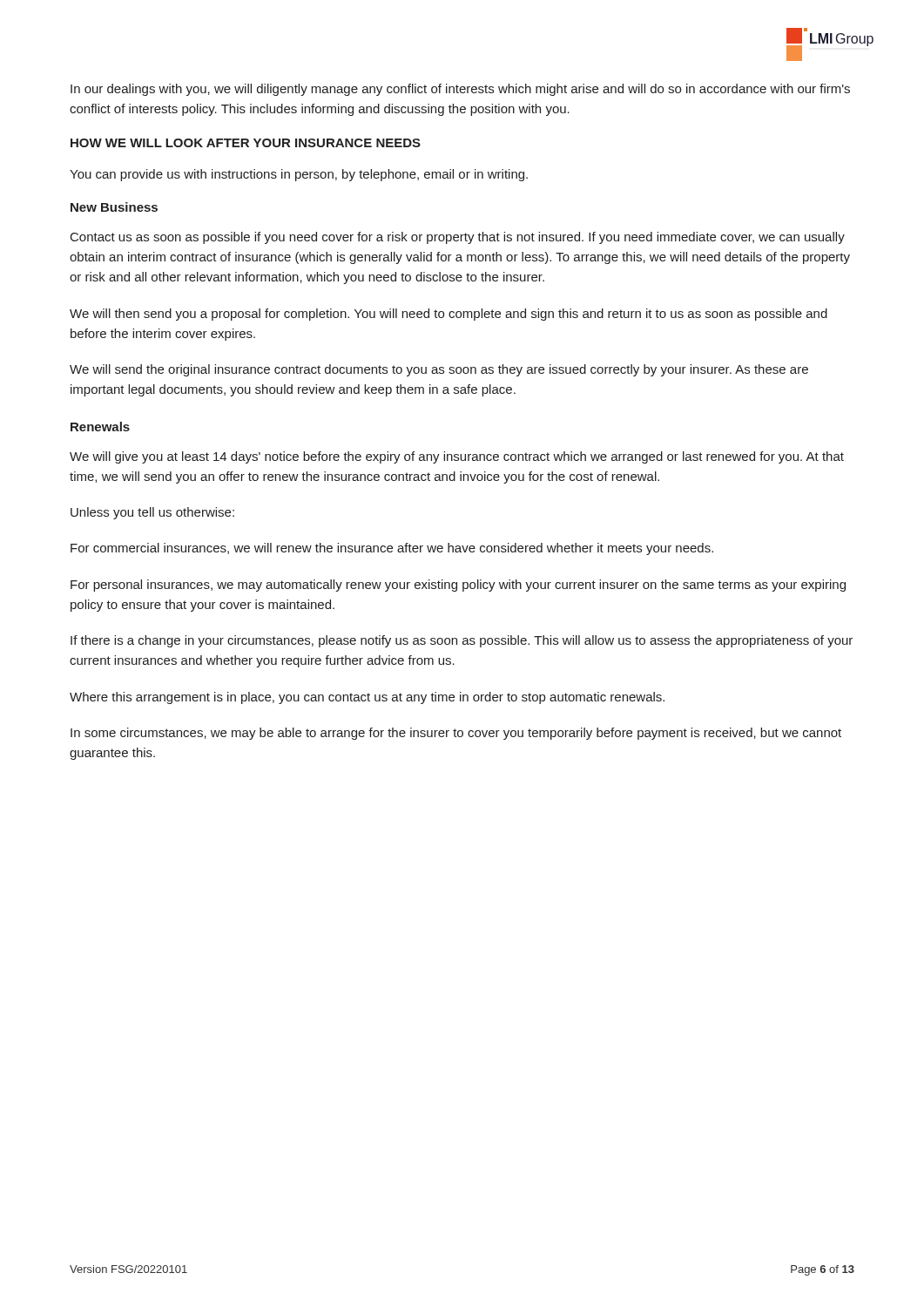Find the text starting "Contact us as soon"
The width and height of the screenshot is (924, 1307).
click(460, 257)
